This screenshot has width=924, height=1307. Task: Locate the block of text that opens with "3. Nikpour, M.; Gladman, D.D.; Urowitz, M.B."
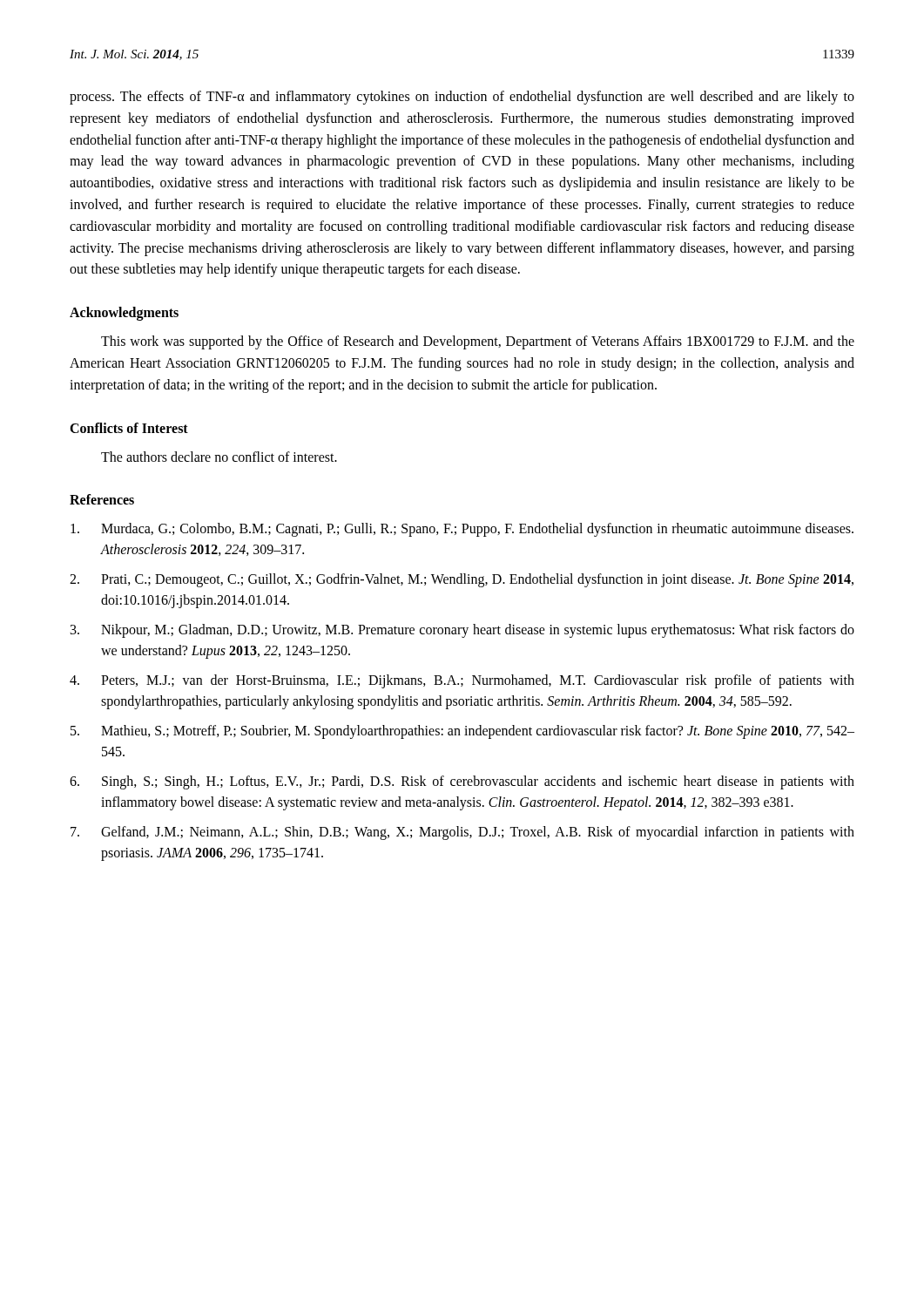(462, 641)
